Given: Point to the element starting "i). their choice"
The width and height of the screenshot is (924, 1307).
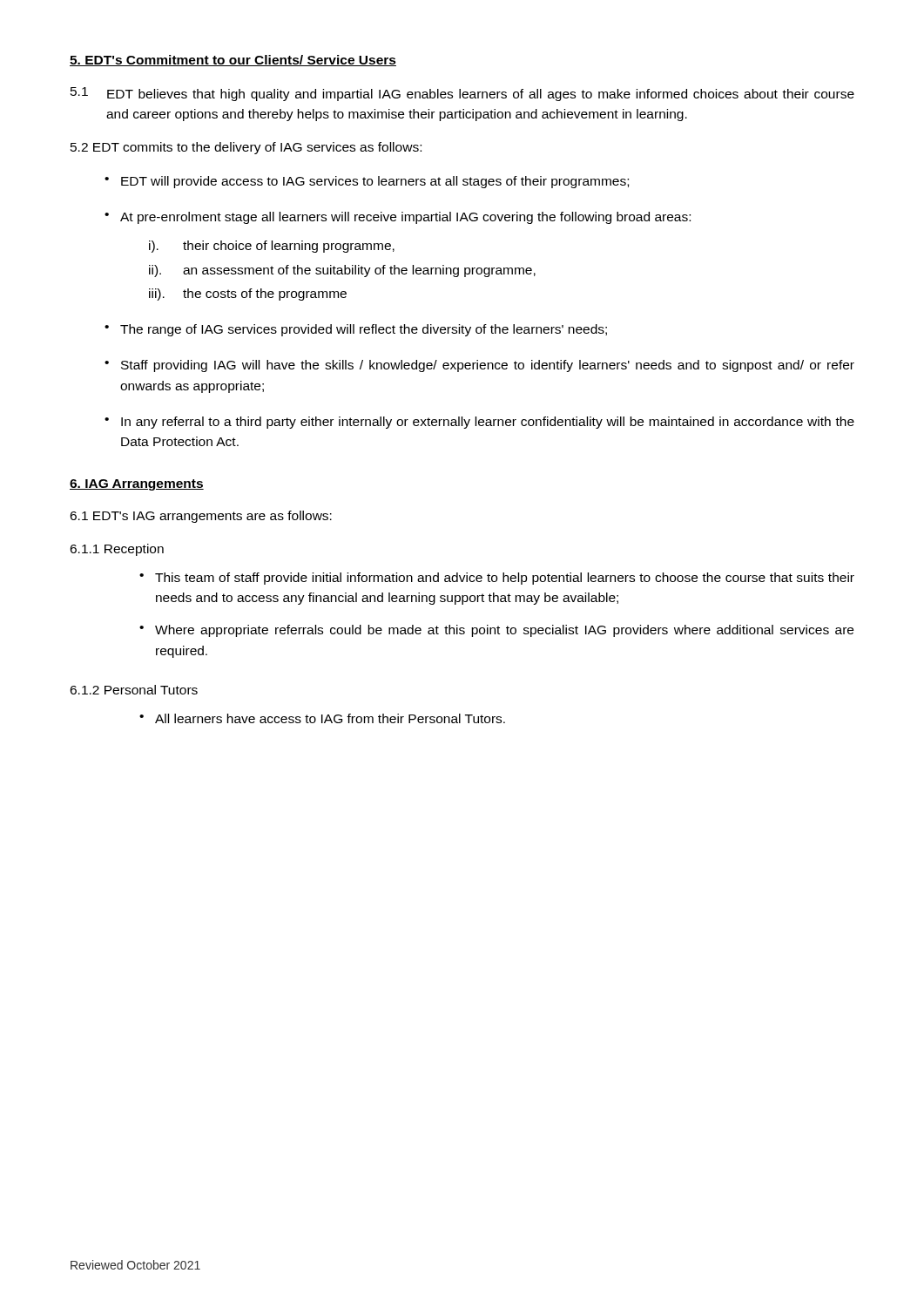Looking at the screenshot, I should point(272,247).
